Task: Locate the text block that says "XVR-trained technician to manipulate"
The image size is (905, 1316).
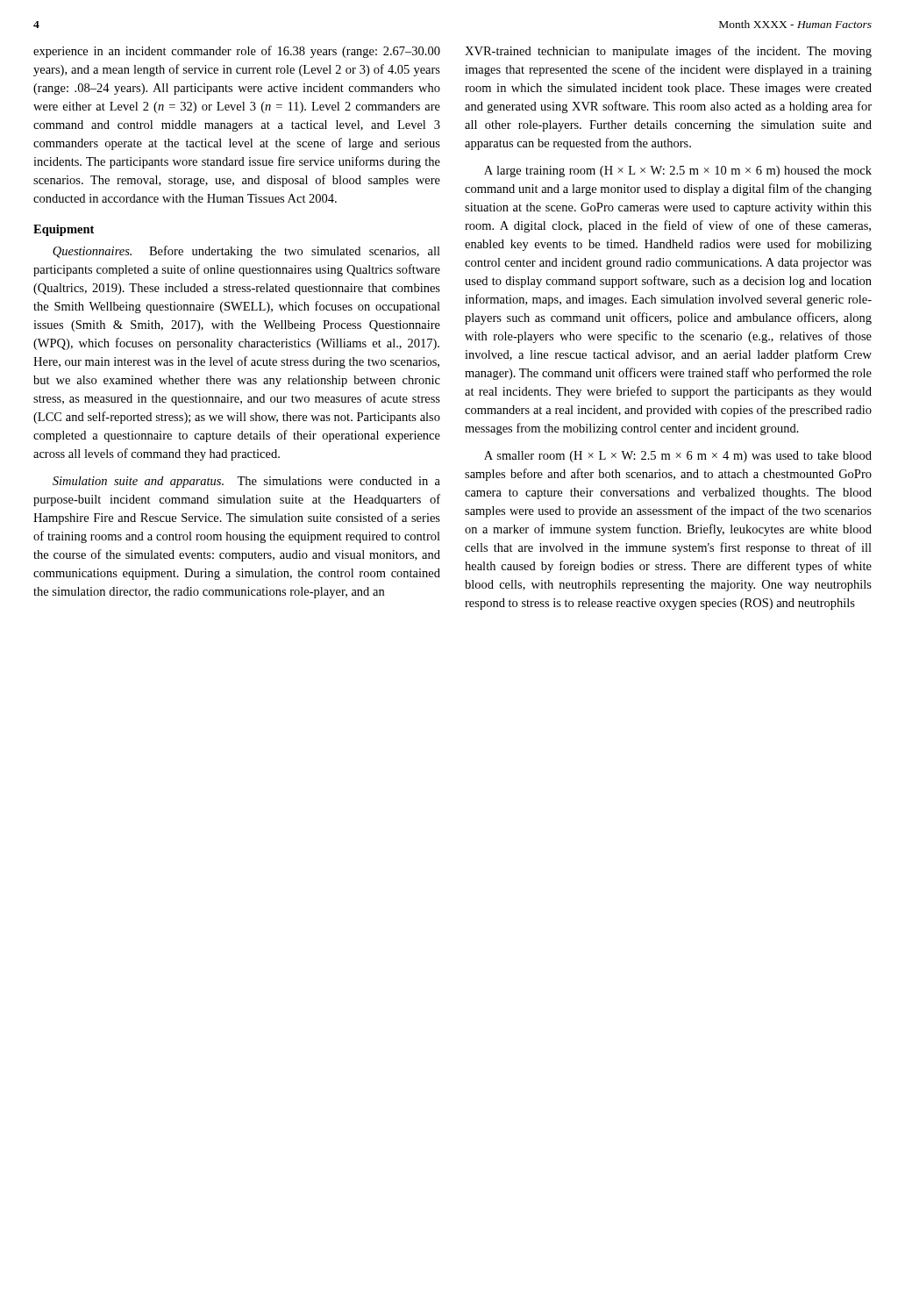Action: coord(668,327)
